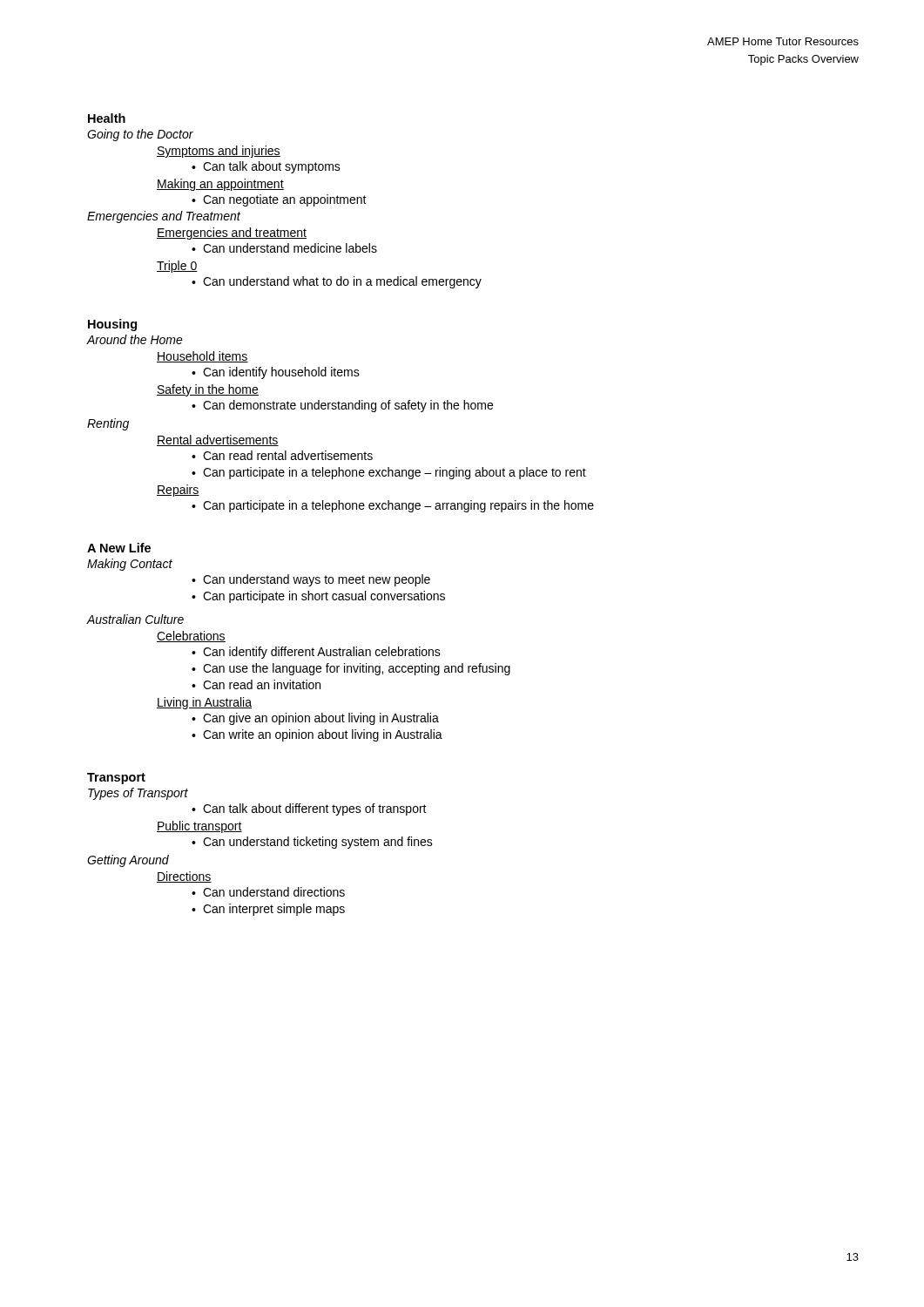Click on the list item with the text "•Can identify household items"
Image resolution: width=924 pixels, height=1307 pixels.
pos(276,372)
